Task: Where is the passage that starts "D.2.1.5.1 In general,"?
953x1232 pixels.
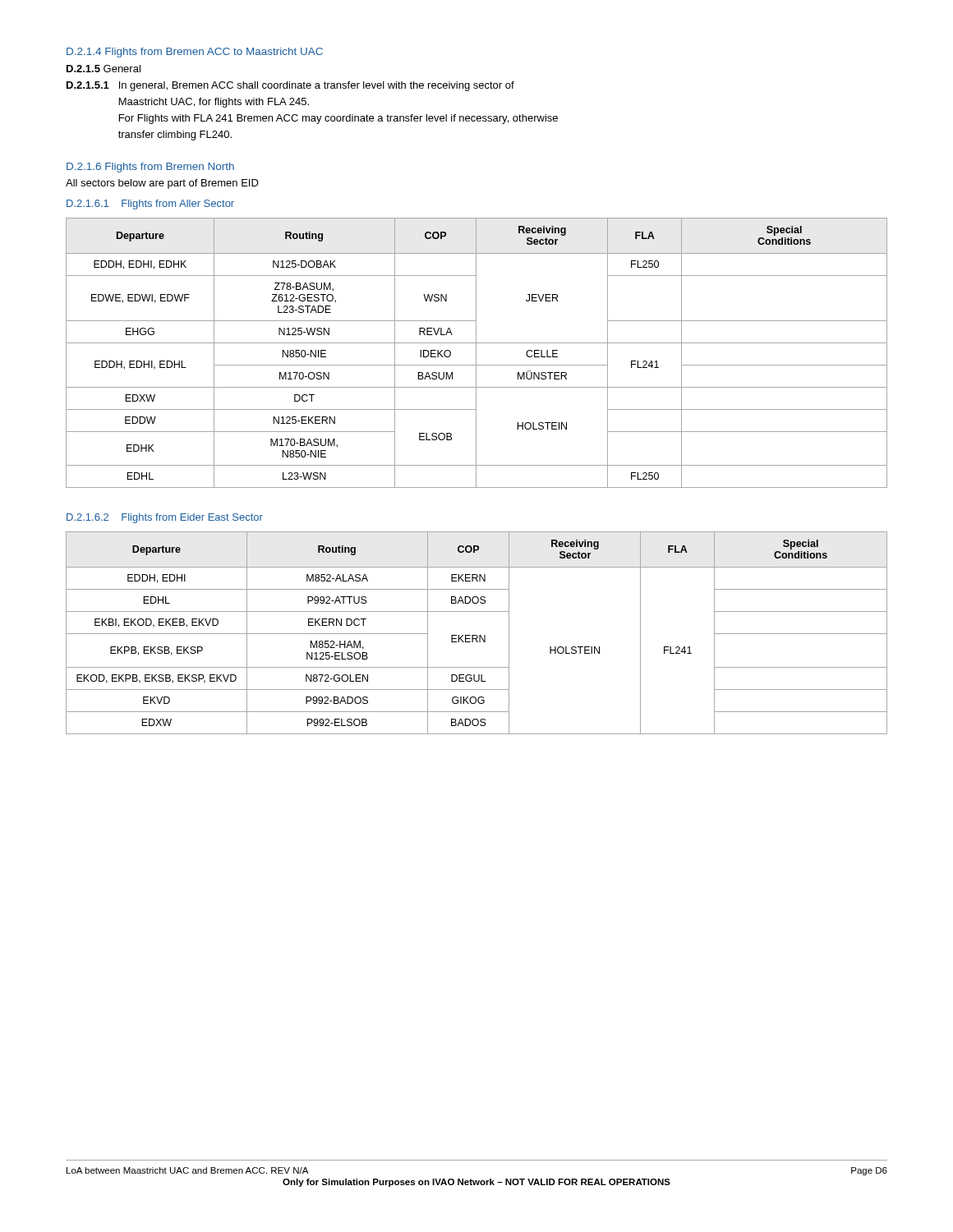Action: point(312,110)
